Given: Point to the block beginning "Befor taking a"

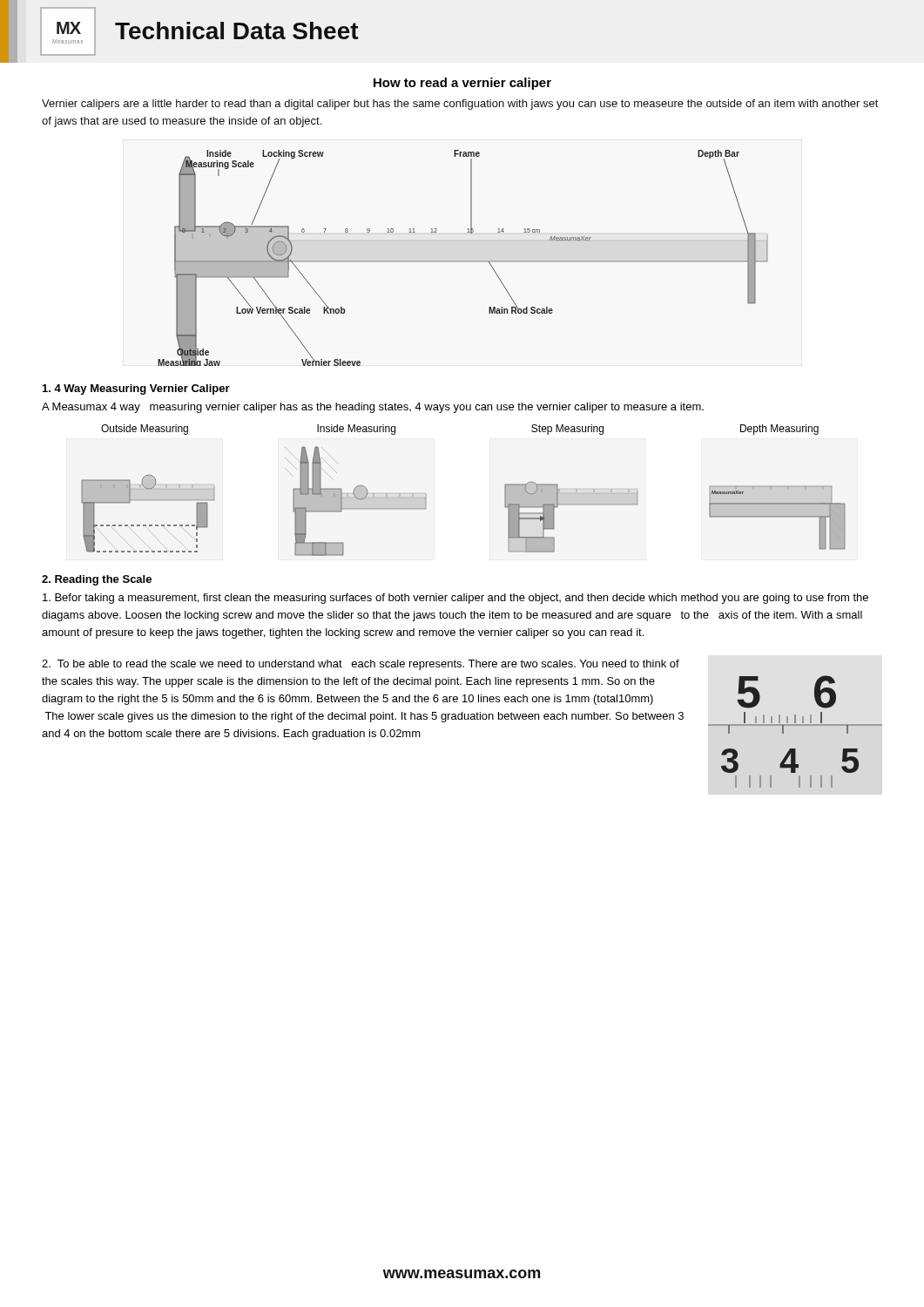Looking at the screenshot, I should pos(455,614).
